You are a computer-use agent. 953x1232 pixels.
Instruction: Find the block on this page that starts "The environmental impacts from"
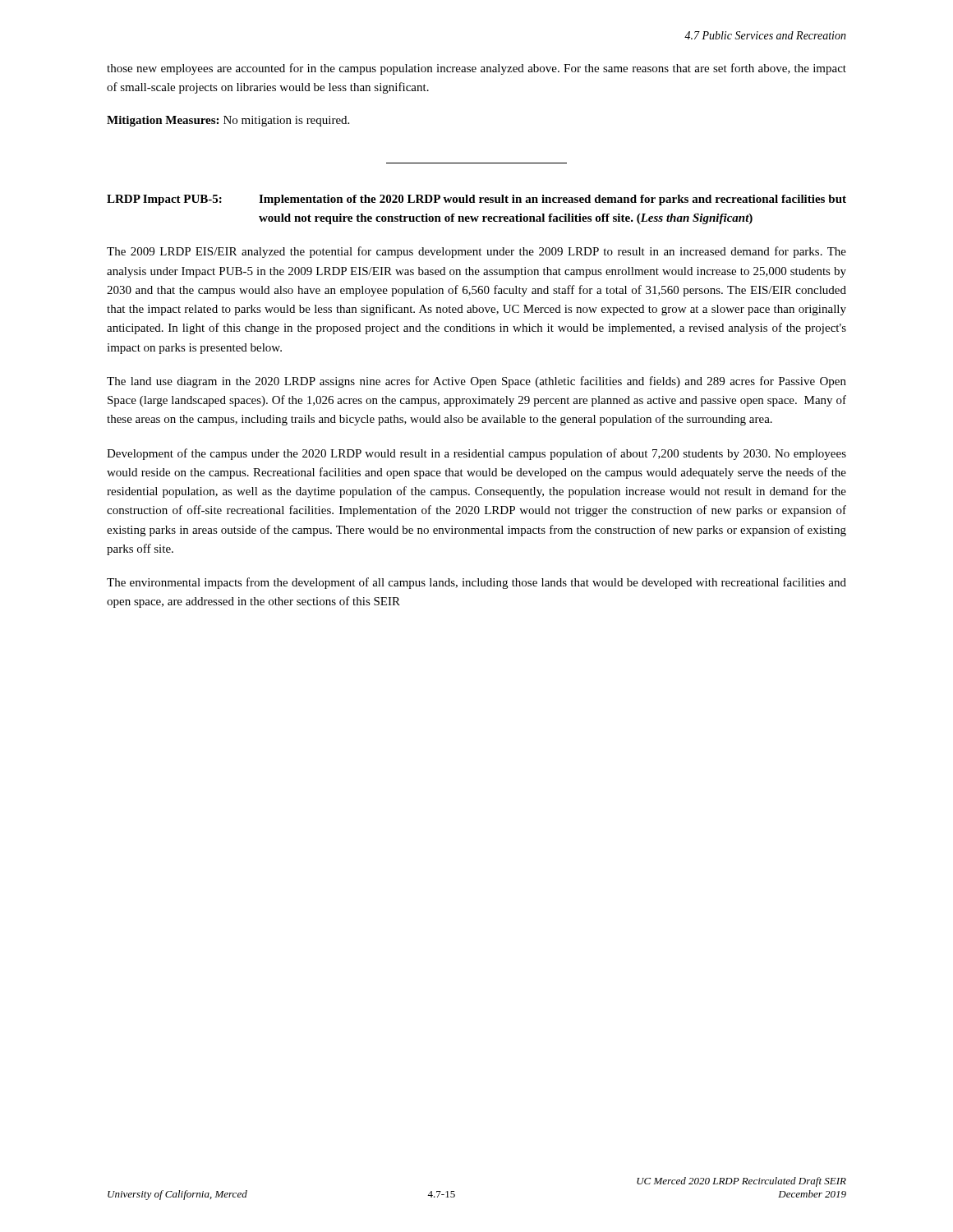click(x=476, y=592)
